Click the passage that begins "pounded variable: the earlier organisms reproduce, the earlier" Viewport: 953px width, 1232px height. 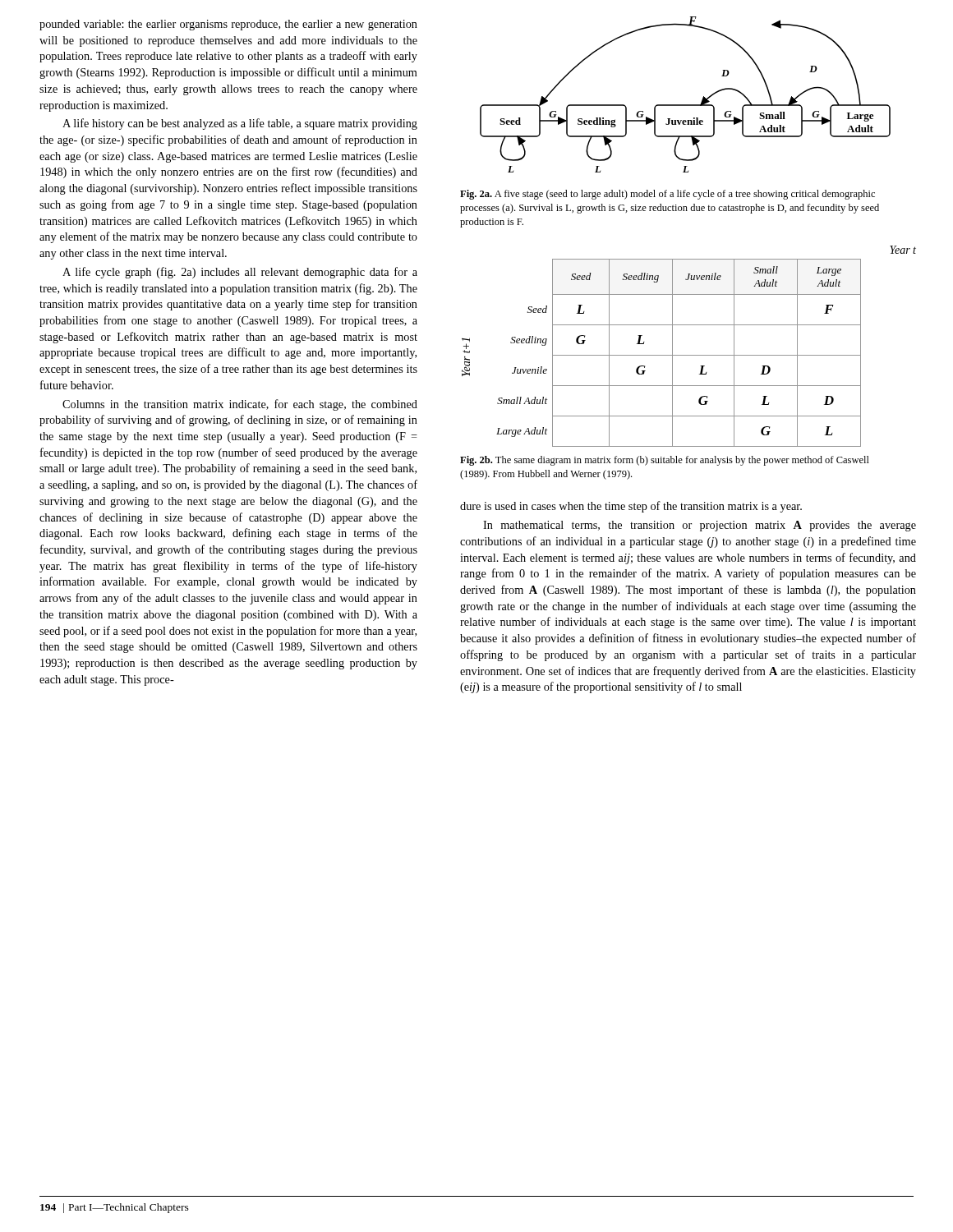coord(228,352)
